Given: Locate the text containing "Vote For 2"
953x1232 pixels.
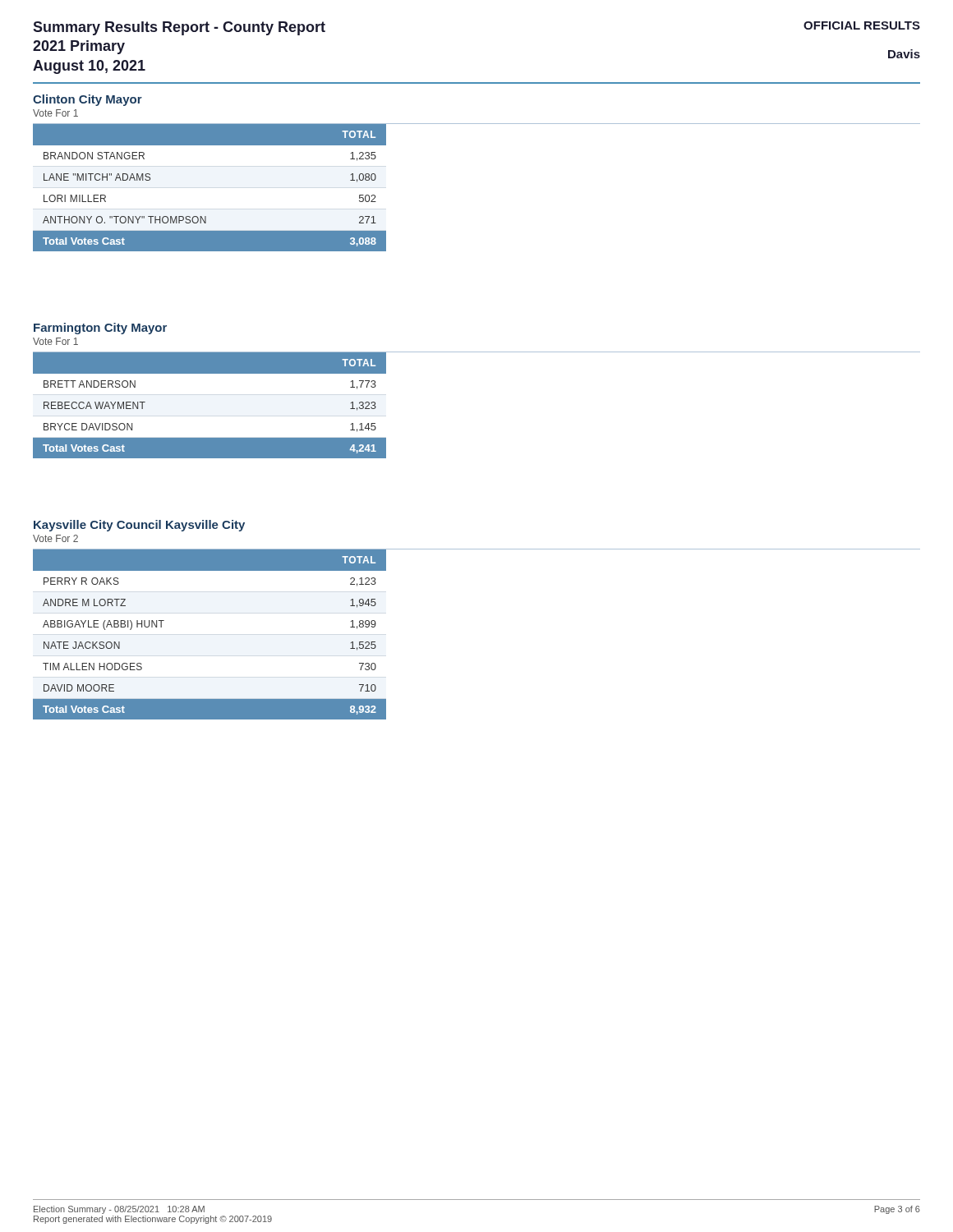Looking at the screenshot, I should pos(56,539).
